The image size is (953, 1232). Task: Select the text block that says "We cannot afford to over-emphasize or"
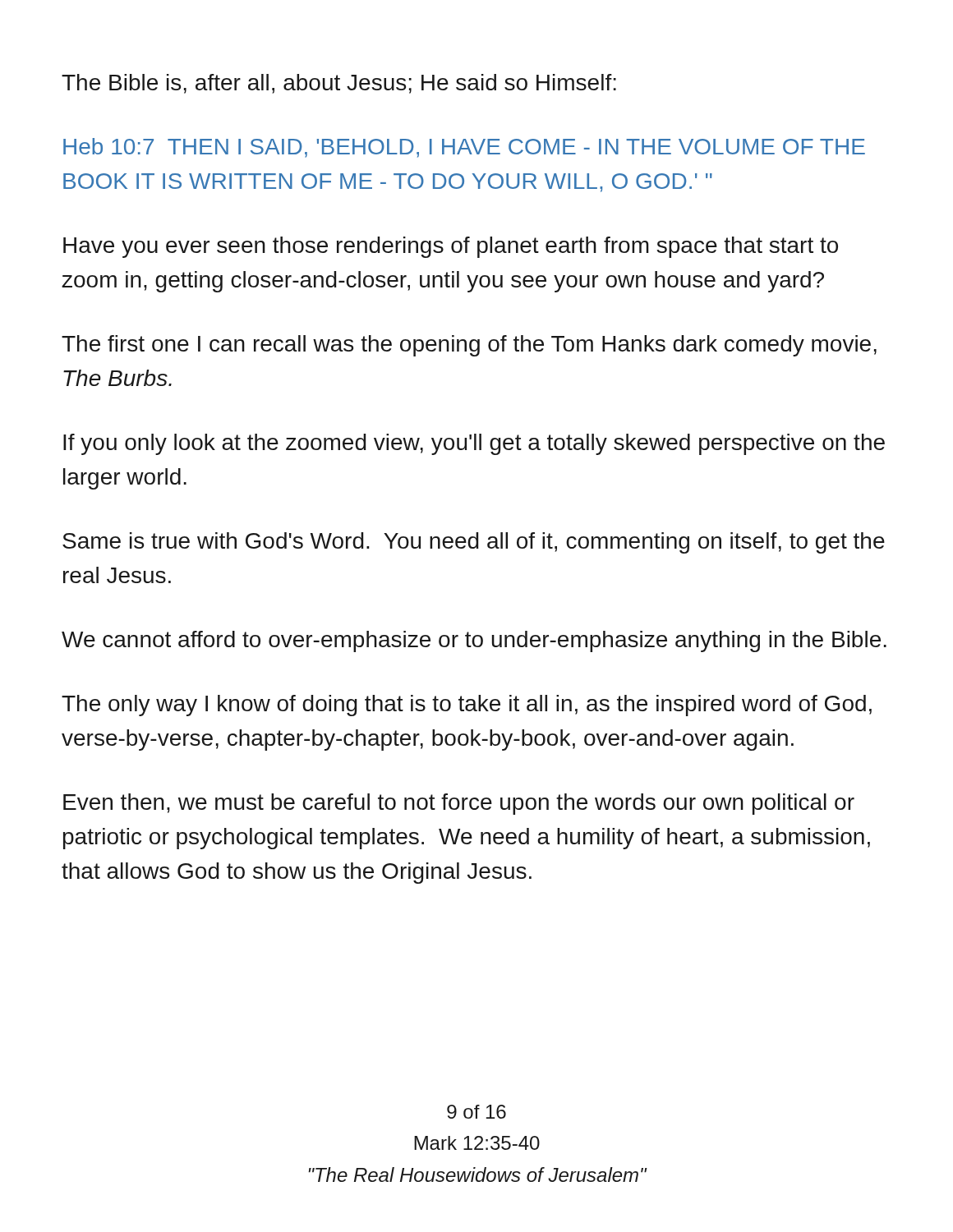tap(475, 639)
